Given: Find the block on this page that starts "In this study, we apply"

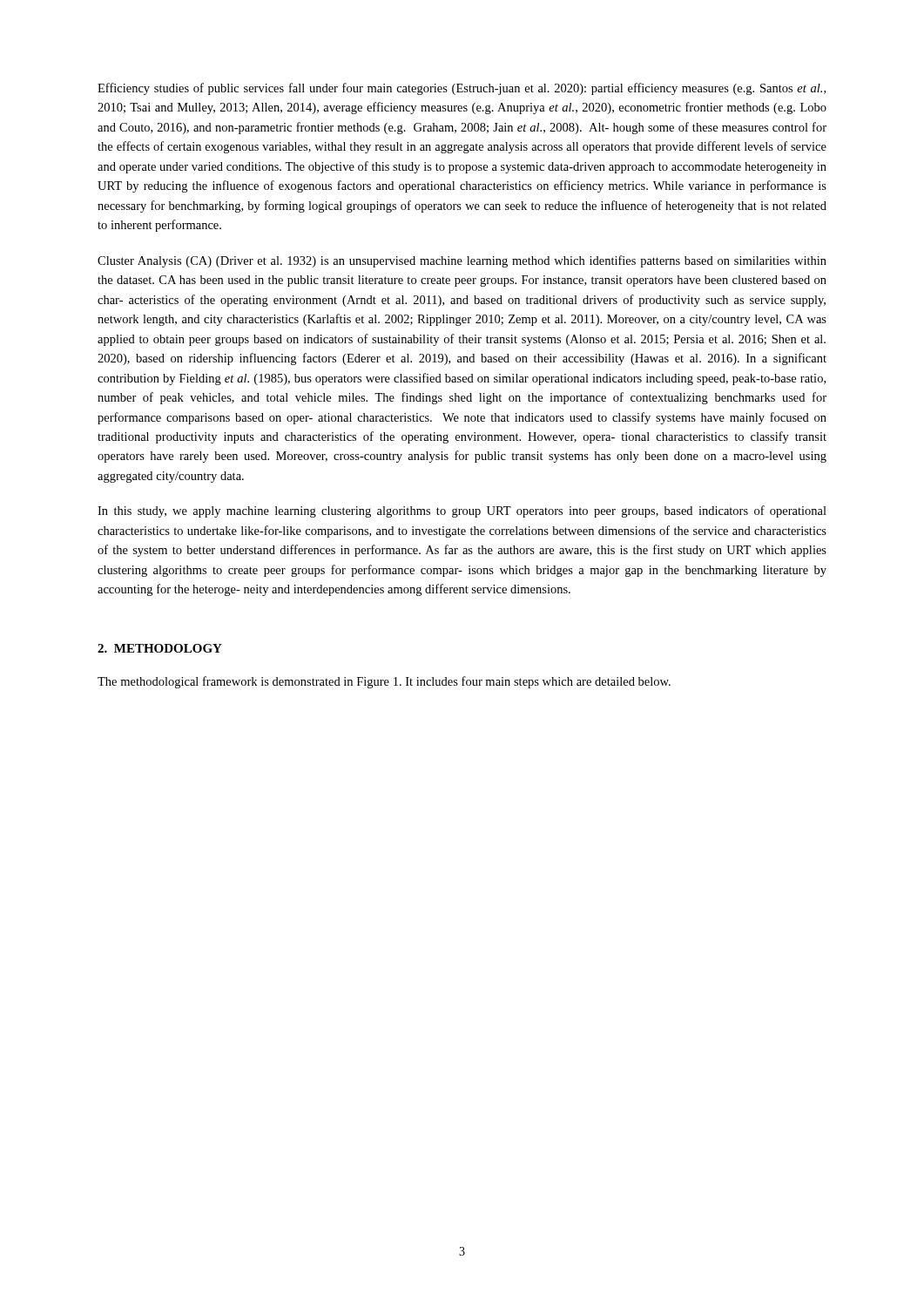Looking at the screenshot, I should (462, 550).
